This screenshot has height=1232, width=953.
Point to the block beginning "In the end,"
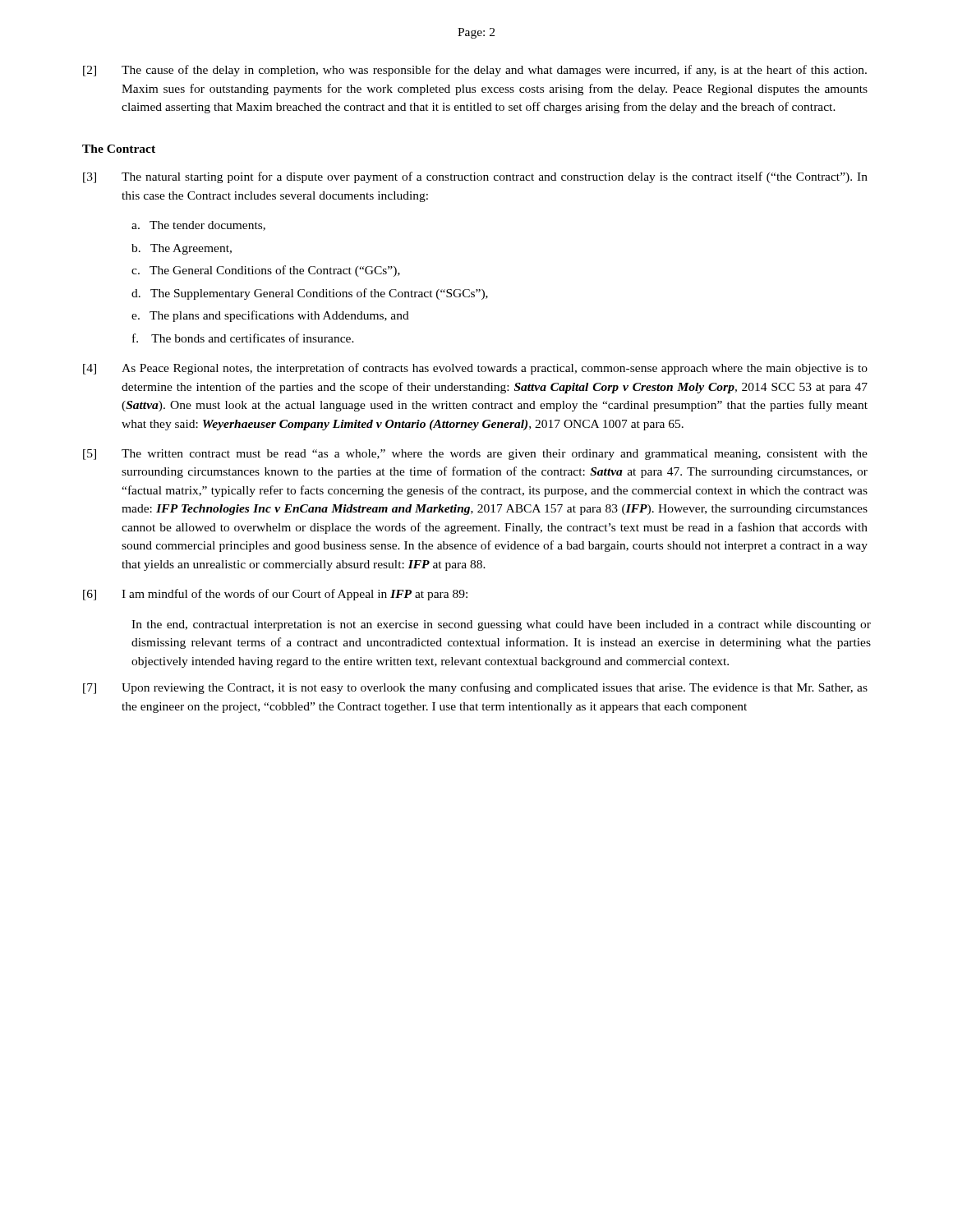501,642
